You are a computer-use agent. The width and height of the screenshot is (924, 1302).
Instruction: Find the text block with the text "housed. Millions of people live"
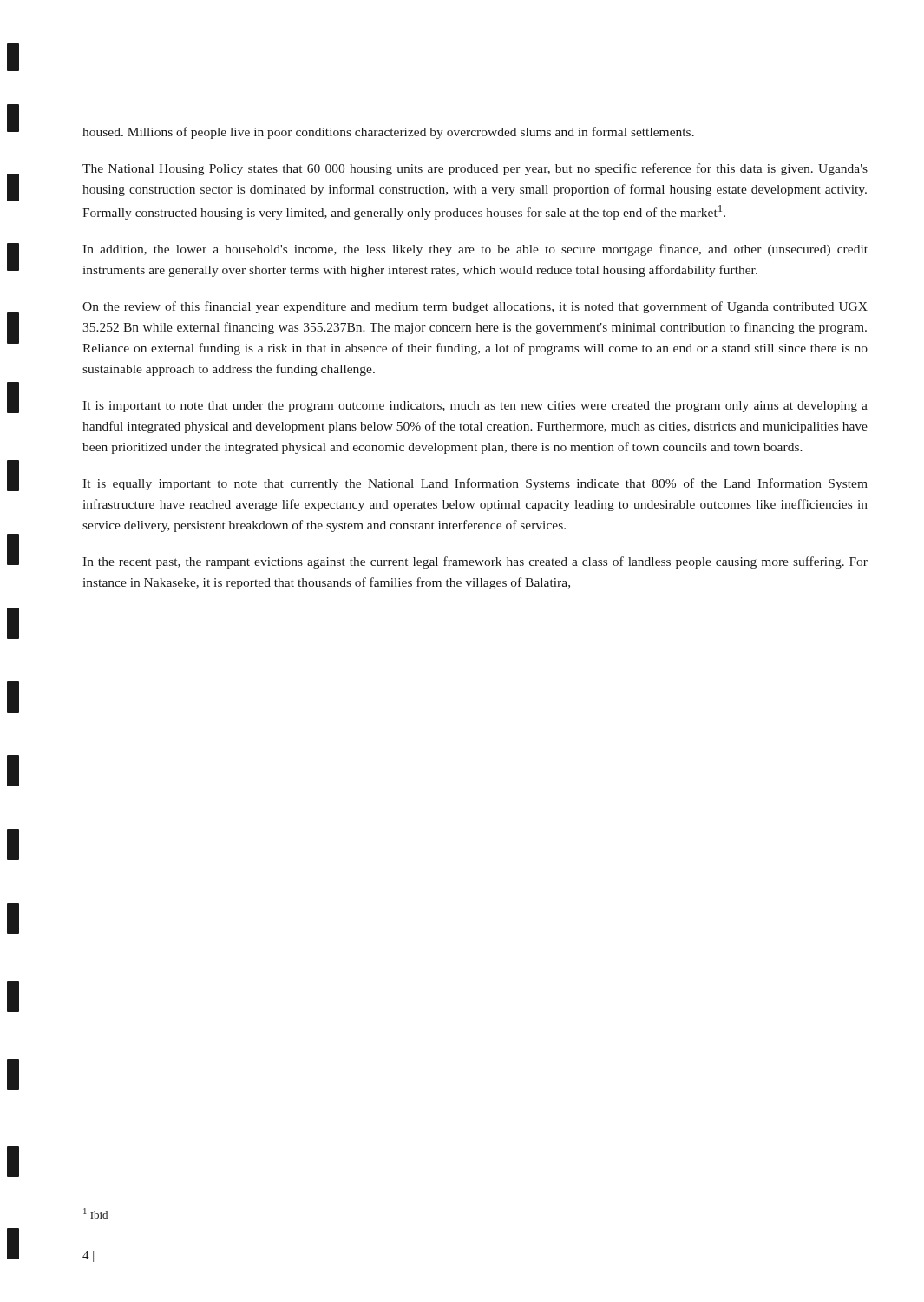[x=388, y=132]
